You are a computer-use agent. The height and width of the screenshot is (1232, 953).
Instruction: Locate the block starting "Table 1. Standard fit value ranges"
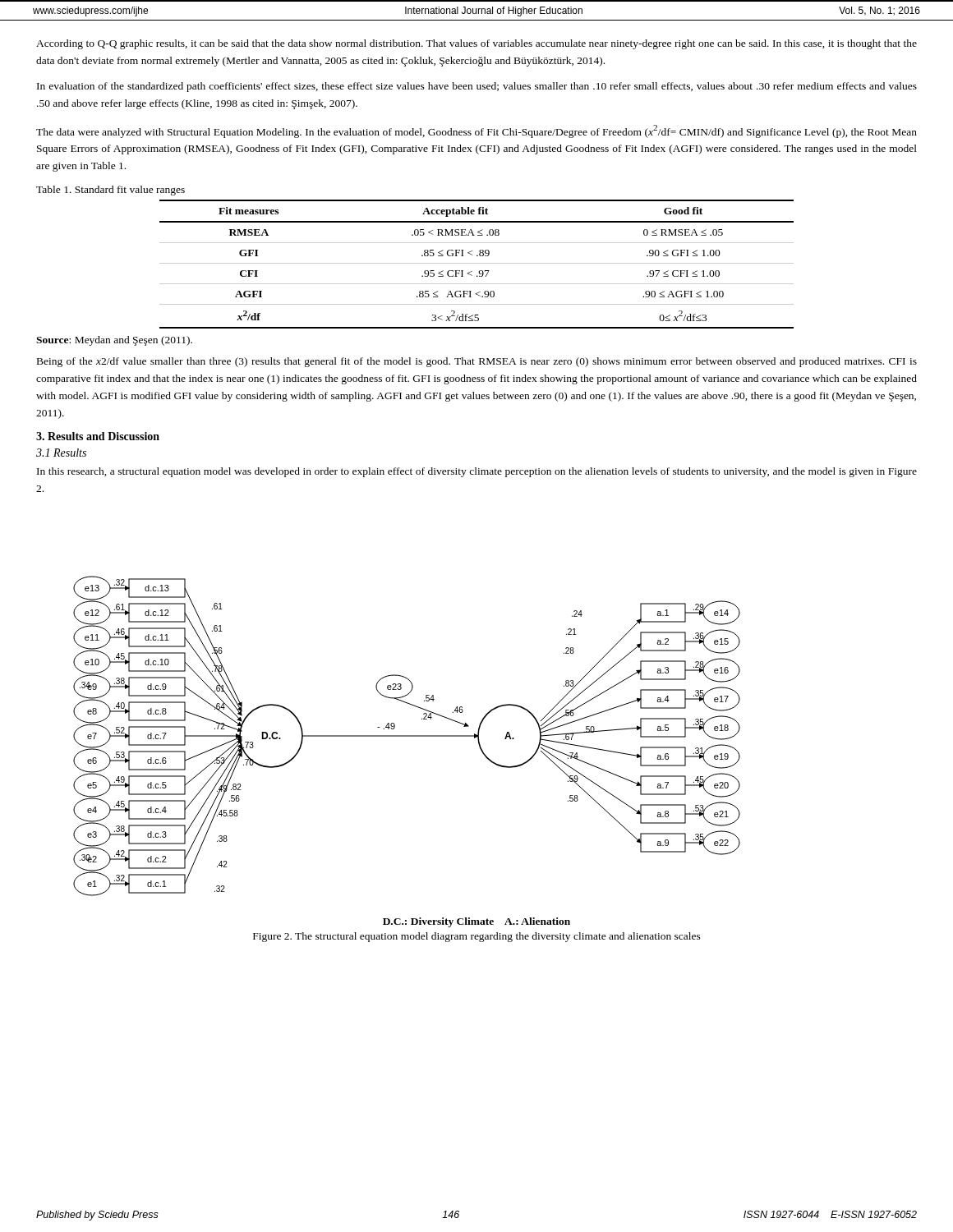tap(111, 189)
